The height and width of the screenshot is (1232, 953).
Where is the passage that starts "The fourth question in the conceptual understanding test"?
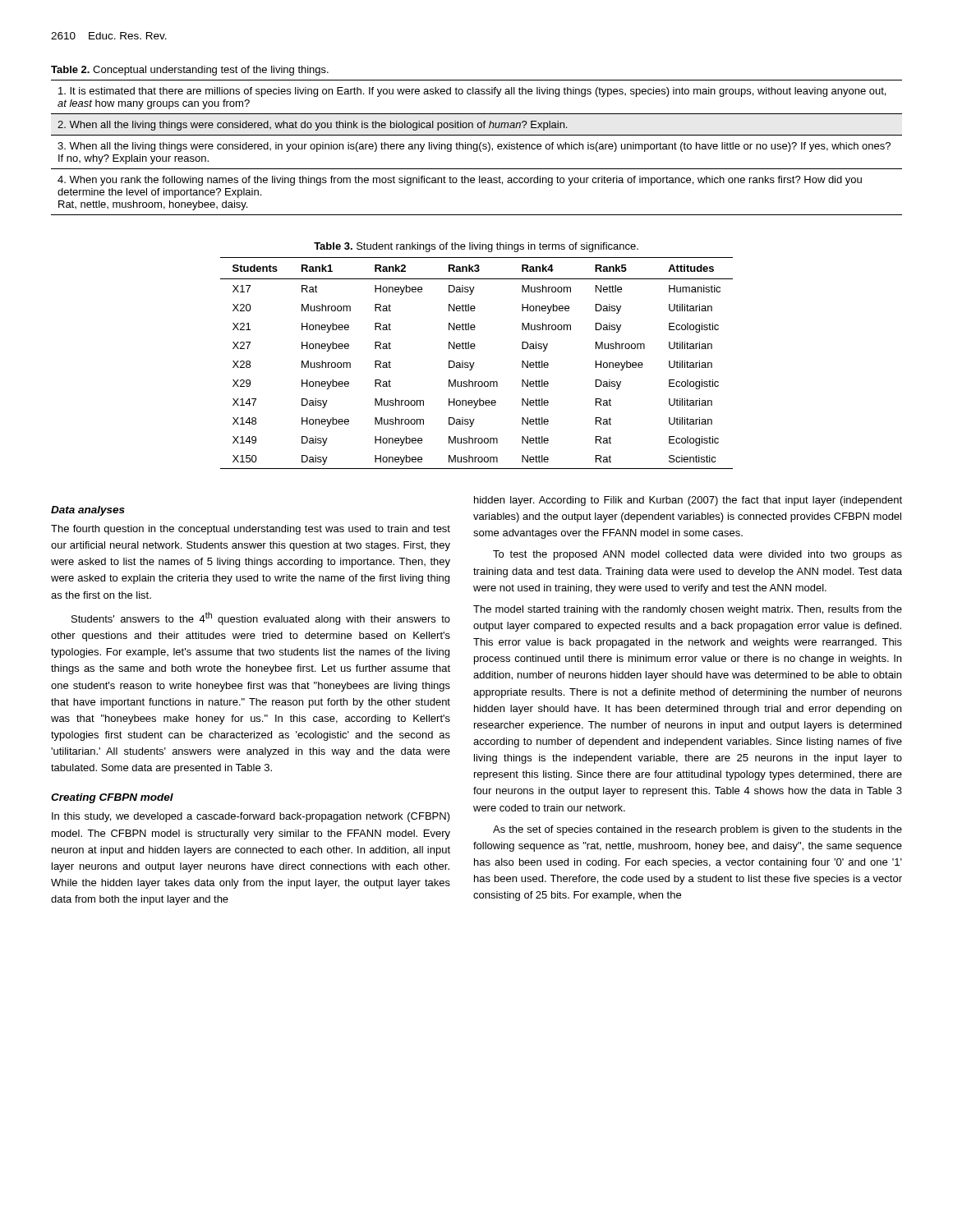click(x=251, y=649)
